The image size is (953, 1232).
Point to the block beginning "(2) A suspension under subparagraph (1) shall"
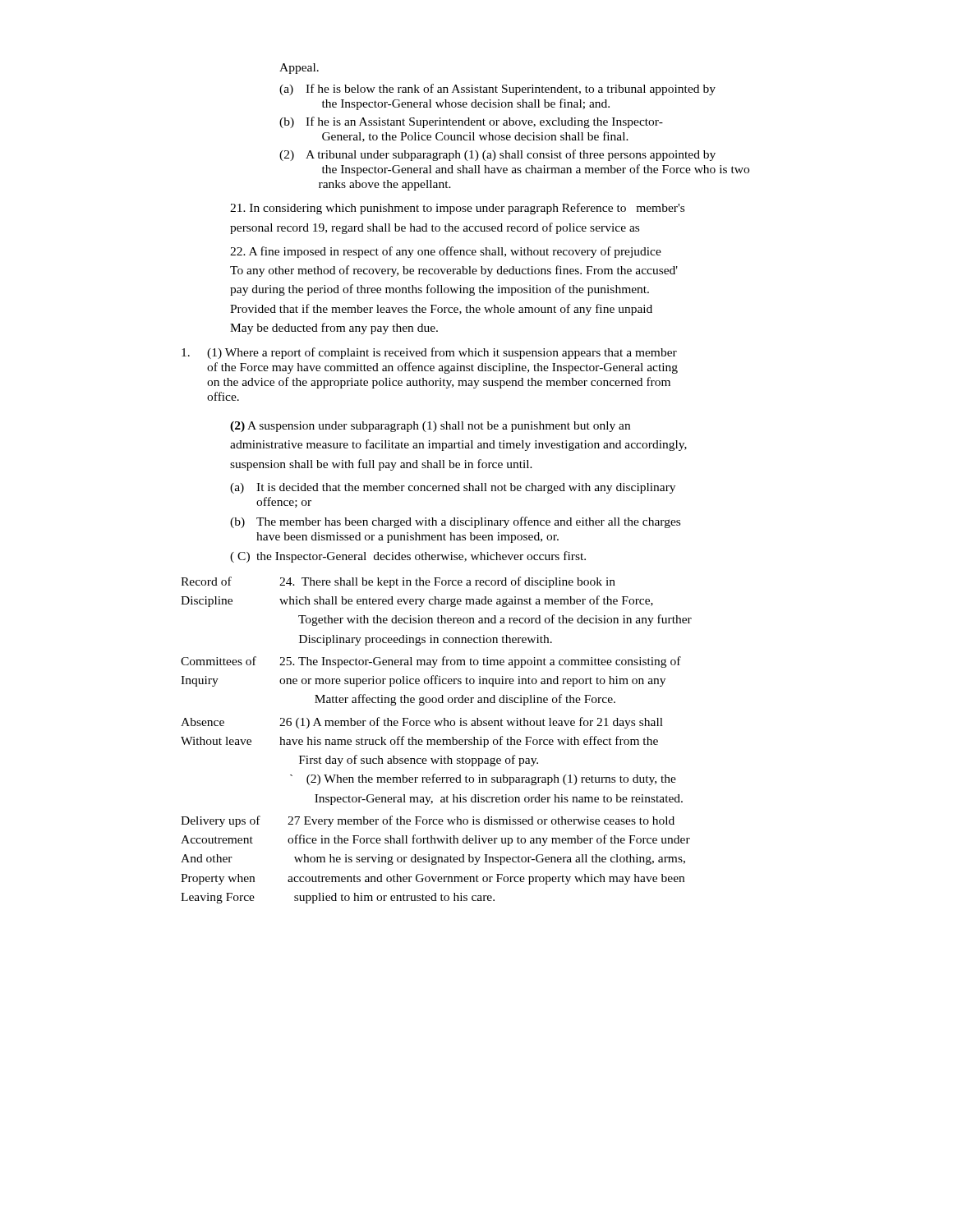click(526, 444)
